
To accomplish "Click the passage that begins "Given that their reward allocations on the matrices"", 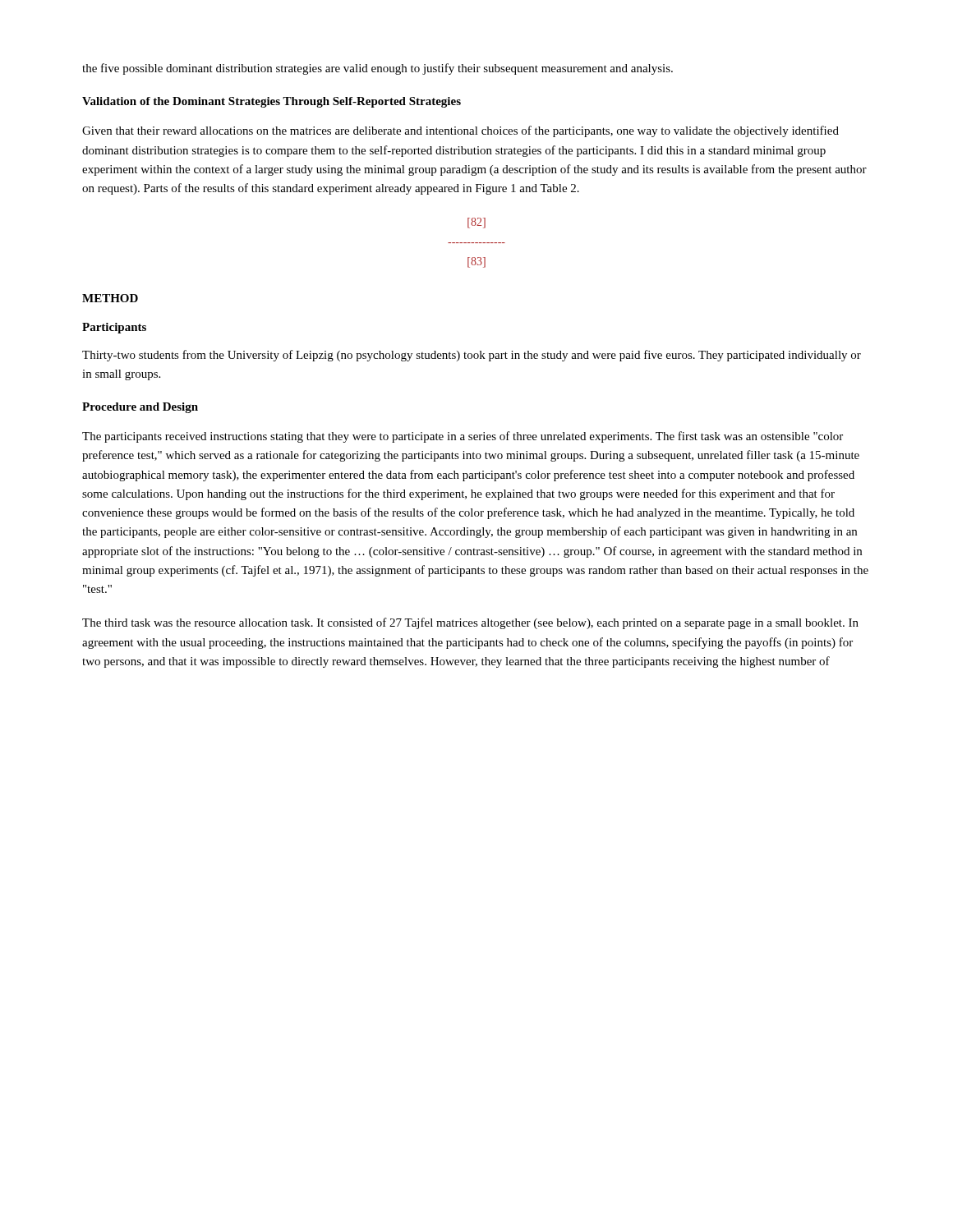I will (x=474, y=159).
